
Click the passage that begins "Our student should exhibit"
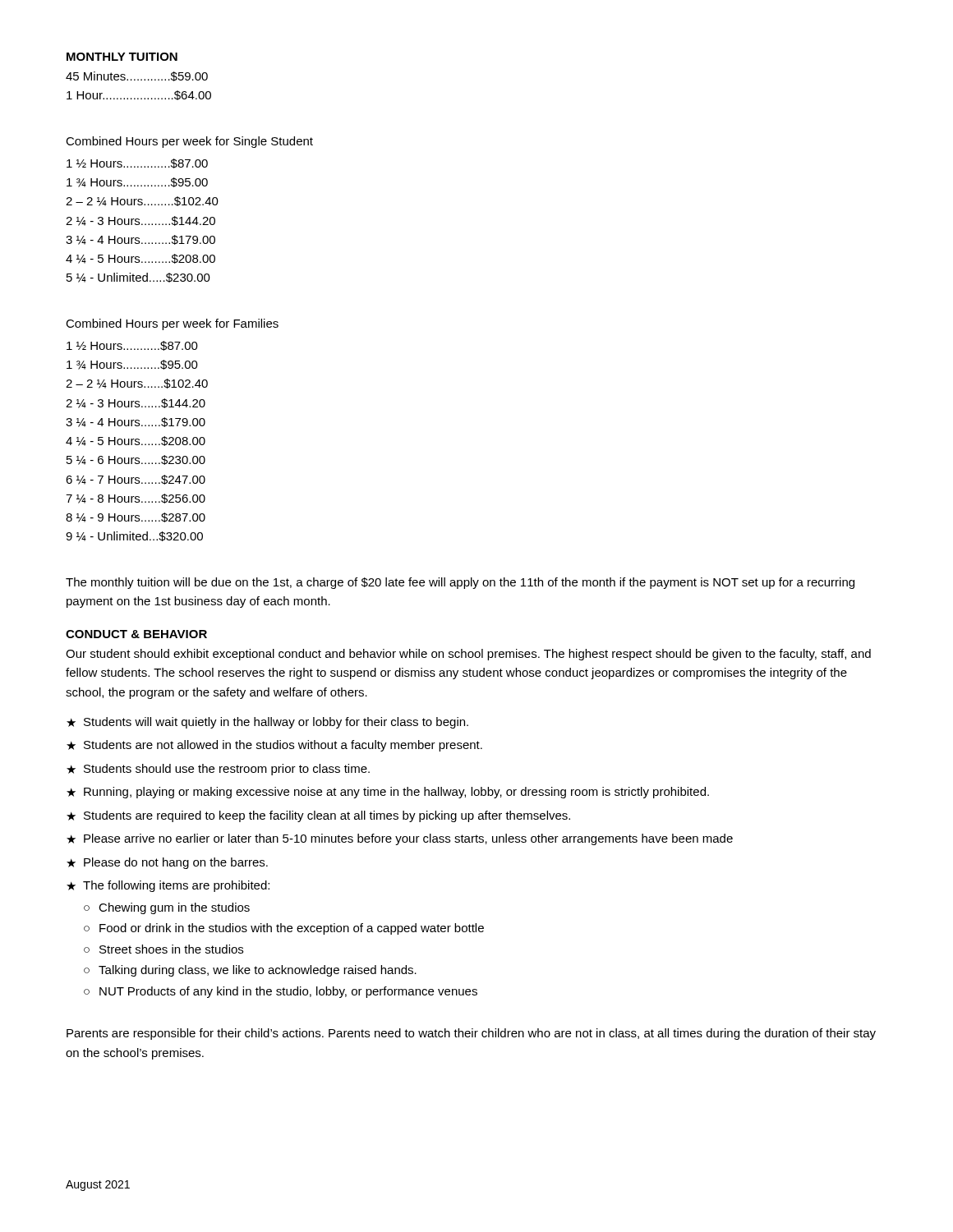[x=469, y=672]
